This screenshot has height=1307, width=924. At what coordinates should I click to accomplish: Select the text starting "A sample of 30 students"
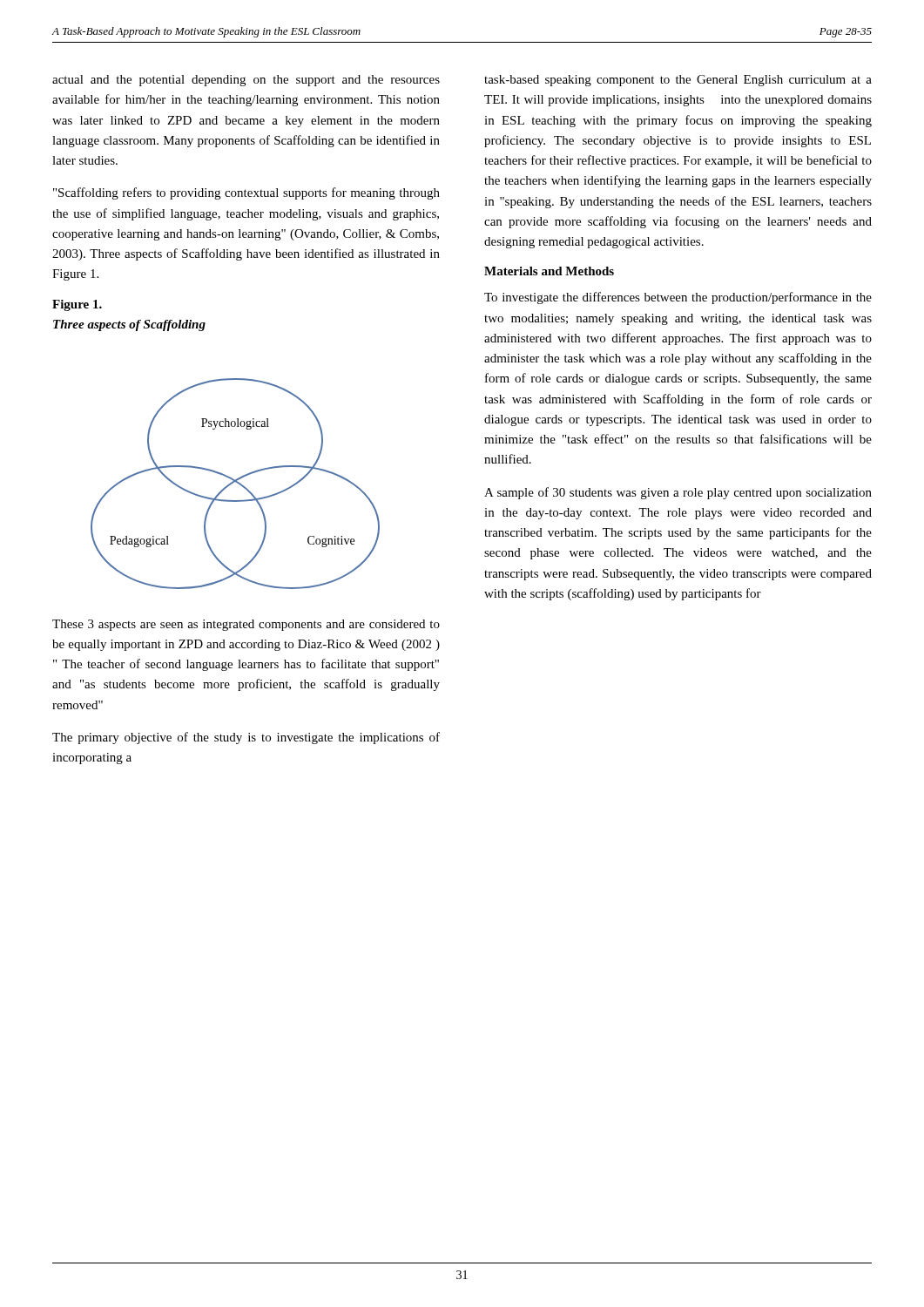678,543
